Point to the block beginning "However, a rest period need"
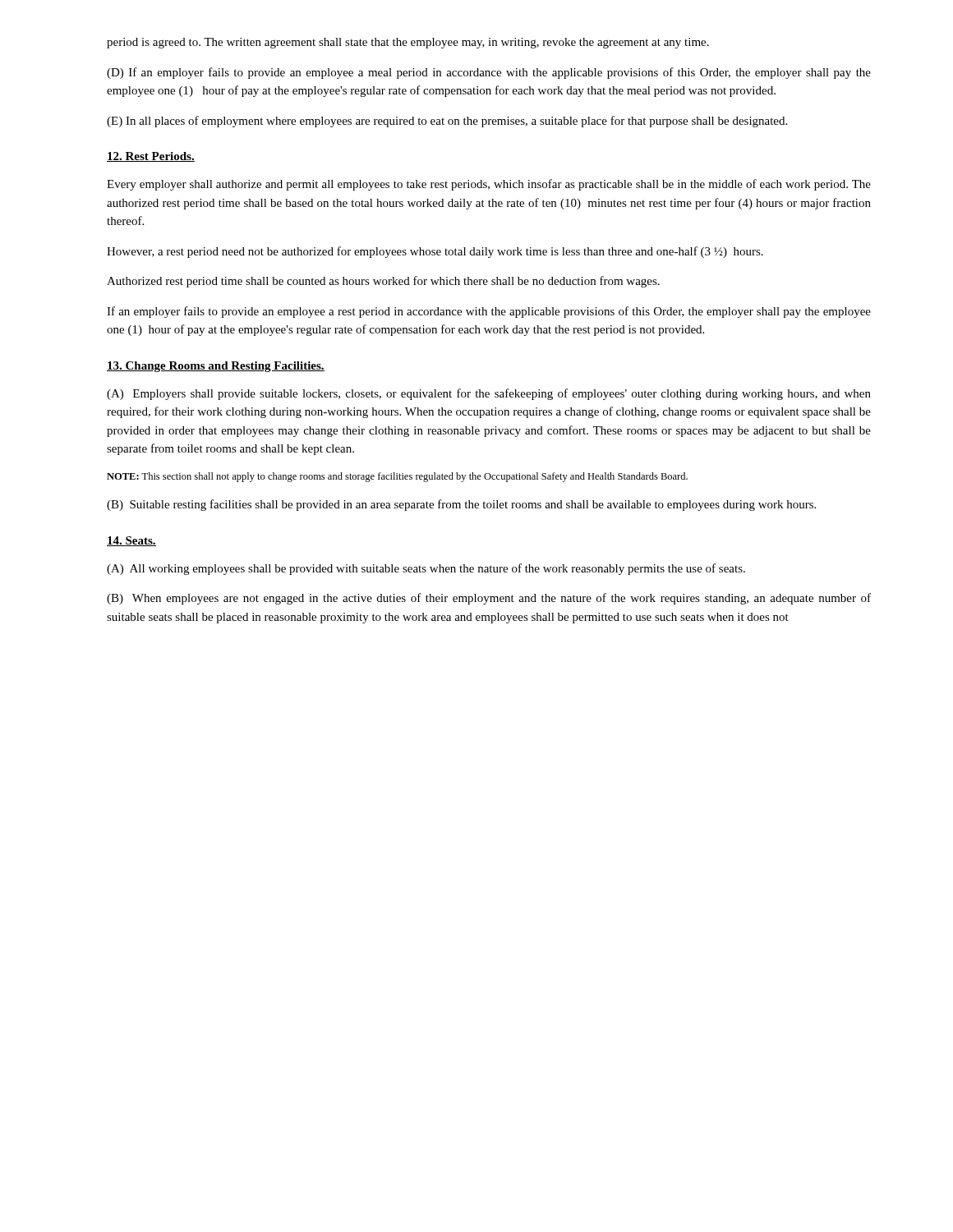The image size is (953, 1232). coord(435,251)
